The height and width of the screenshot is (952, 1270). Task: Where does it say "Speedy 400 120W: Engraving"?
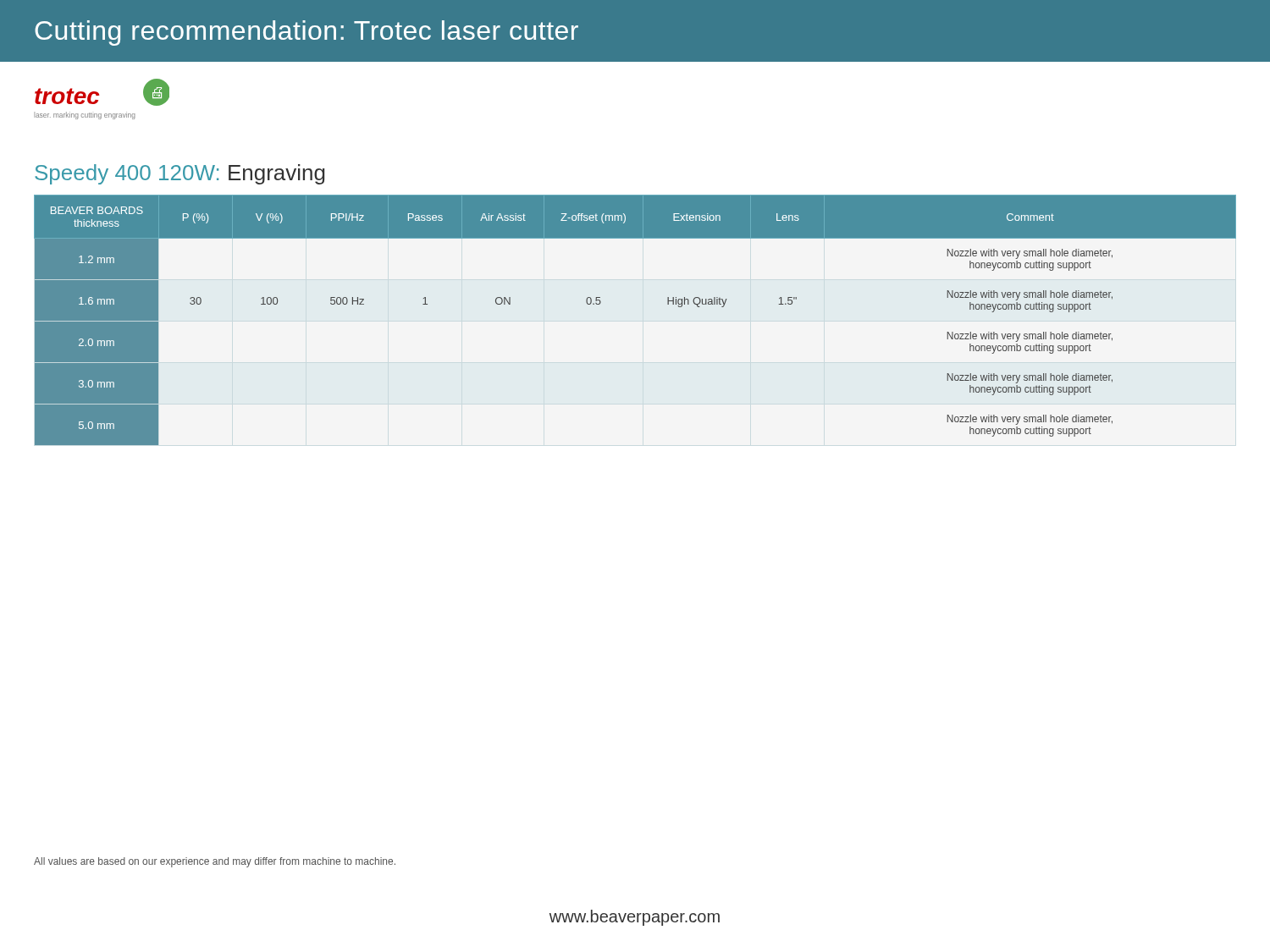coord(180,173)
